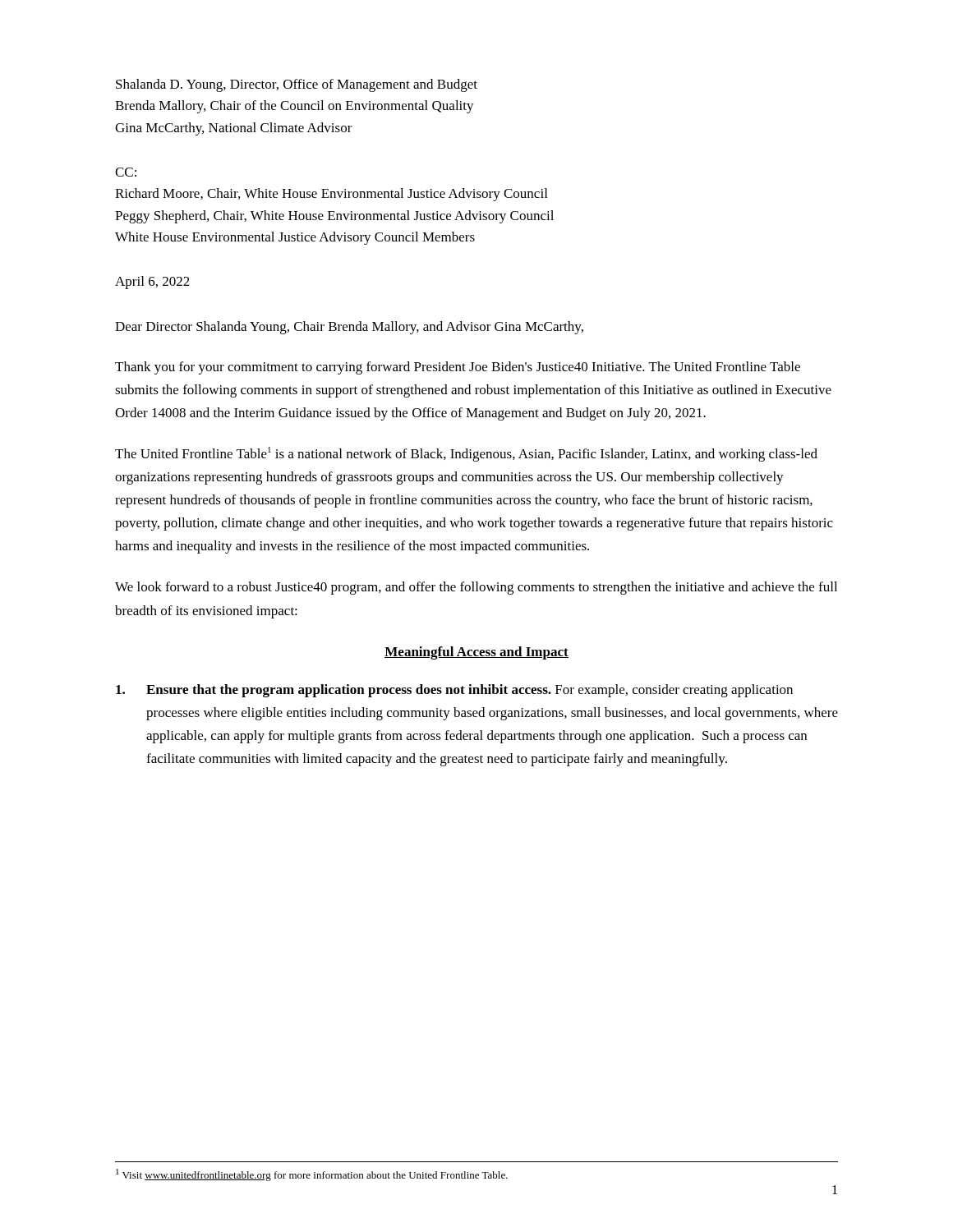Navigate to the passage starting "Meaningful Access and"
The image size is (953, 1232).
coord(476,651)
